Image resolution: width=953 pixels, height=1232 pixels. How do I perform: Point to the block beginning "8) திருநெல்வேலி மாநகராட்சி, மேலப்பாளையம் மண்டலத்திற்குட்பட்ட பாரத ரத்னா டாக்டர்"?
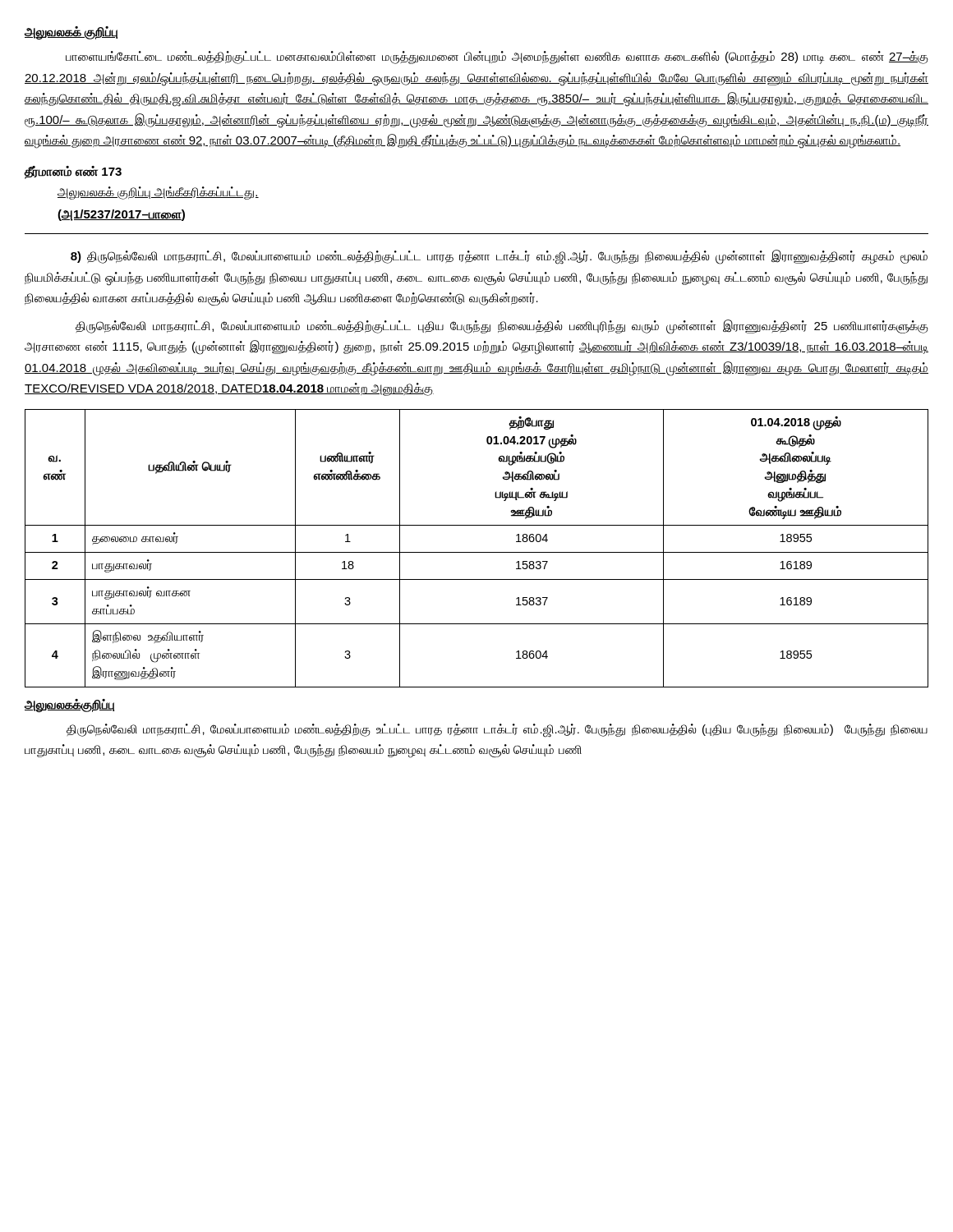click(x=476, y=277)
